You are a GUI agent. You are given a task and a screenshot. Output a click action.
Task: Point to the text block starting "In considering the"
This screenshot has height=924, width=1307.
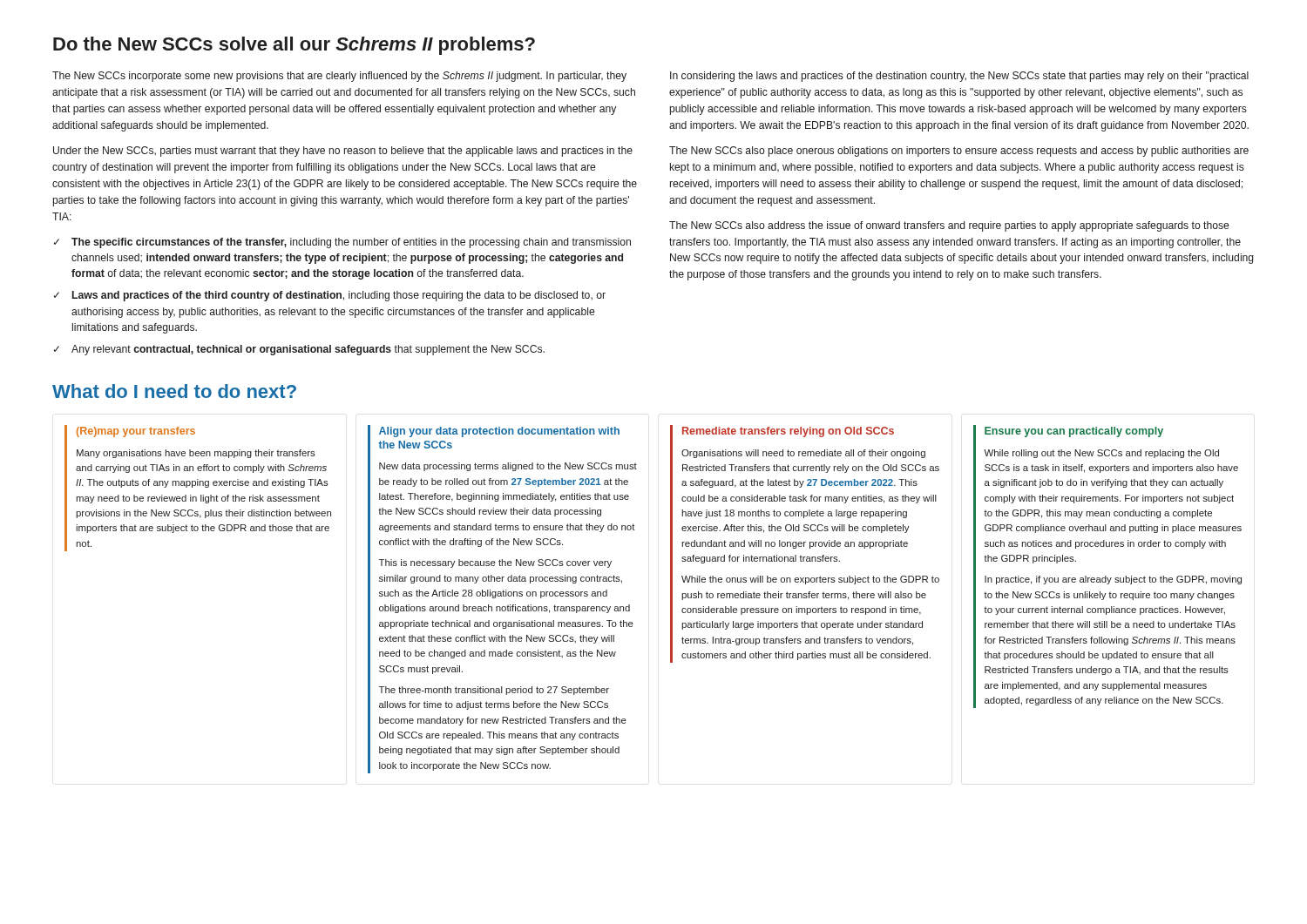[x=962, y=101]
